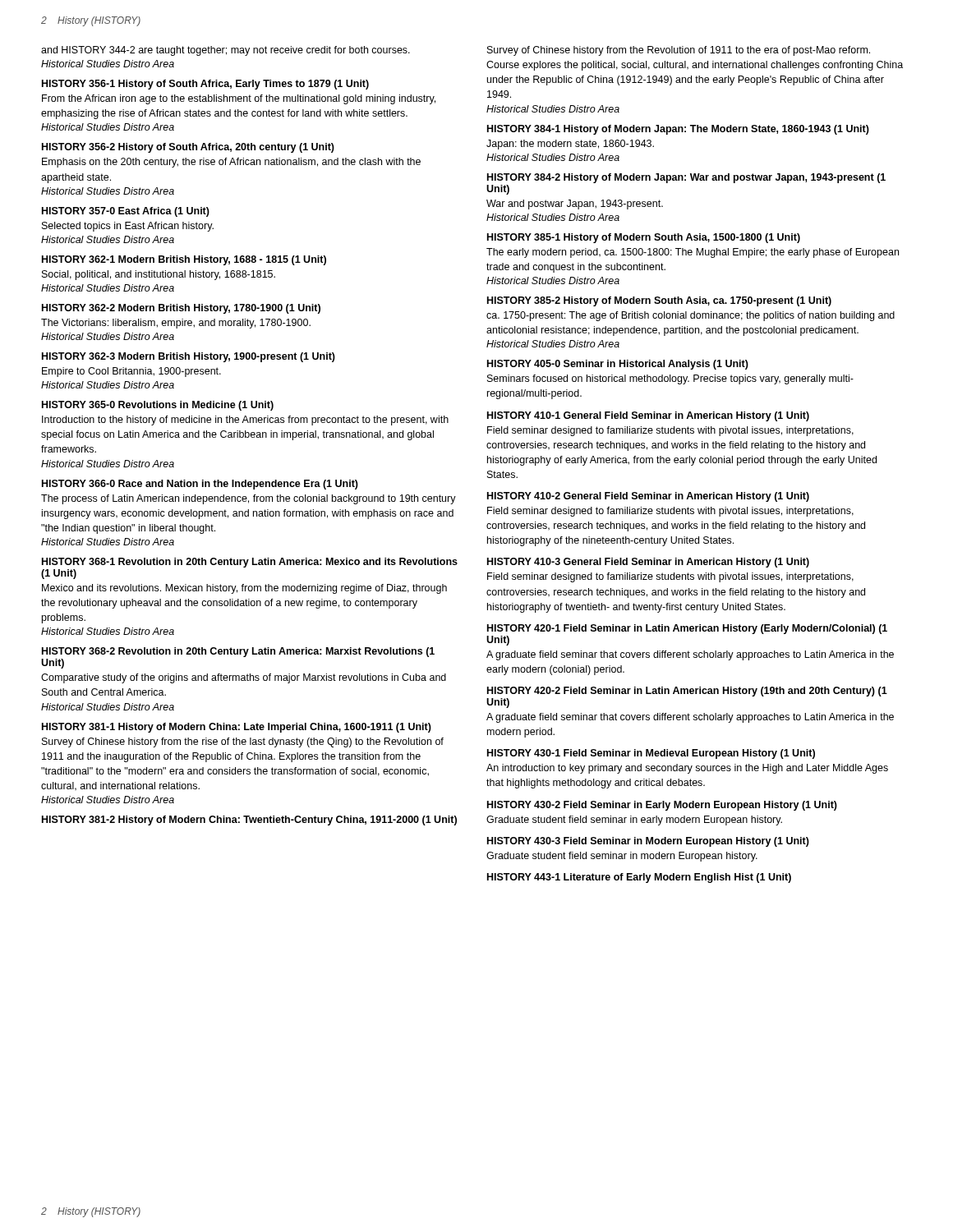Click on the block starting "HISTORY 384-1 History of Modern Japan: The Modern"

point(696,143)
